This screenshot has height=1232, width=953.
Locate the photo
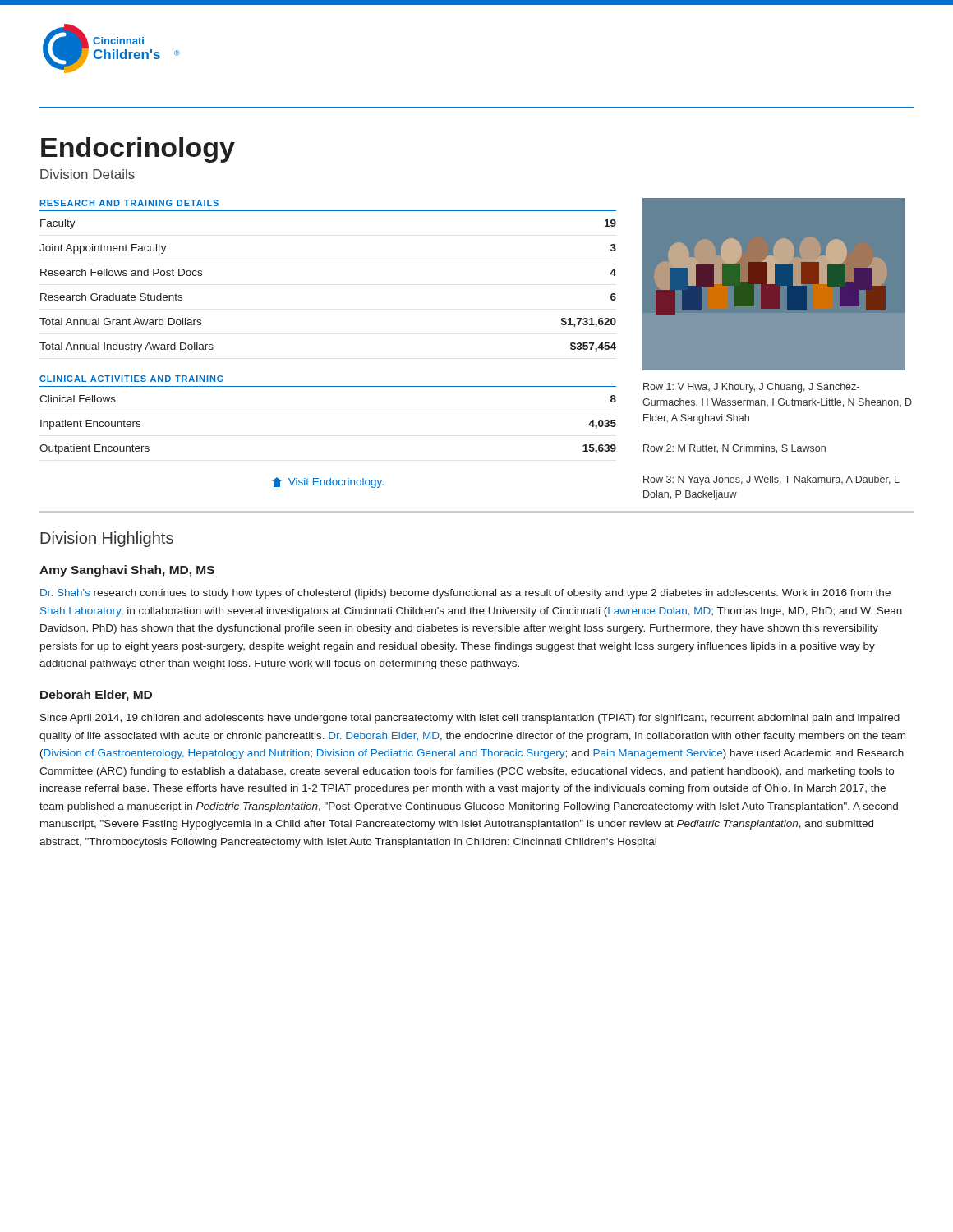pos(778,285)
